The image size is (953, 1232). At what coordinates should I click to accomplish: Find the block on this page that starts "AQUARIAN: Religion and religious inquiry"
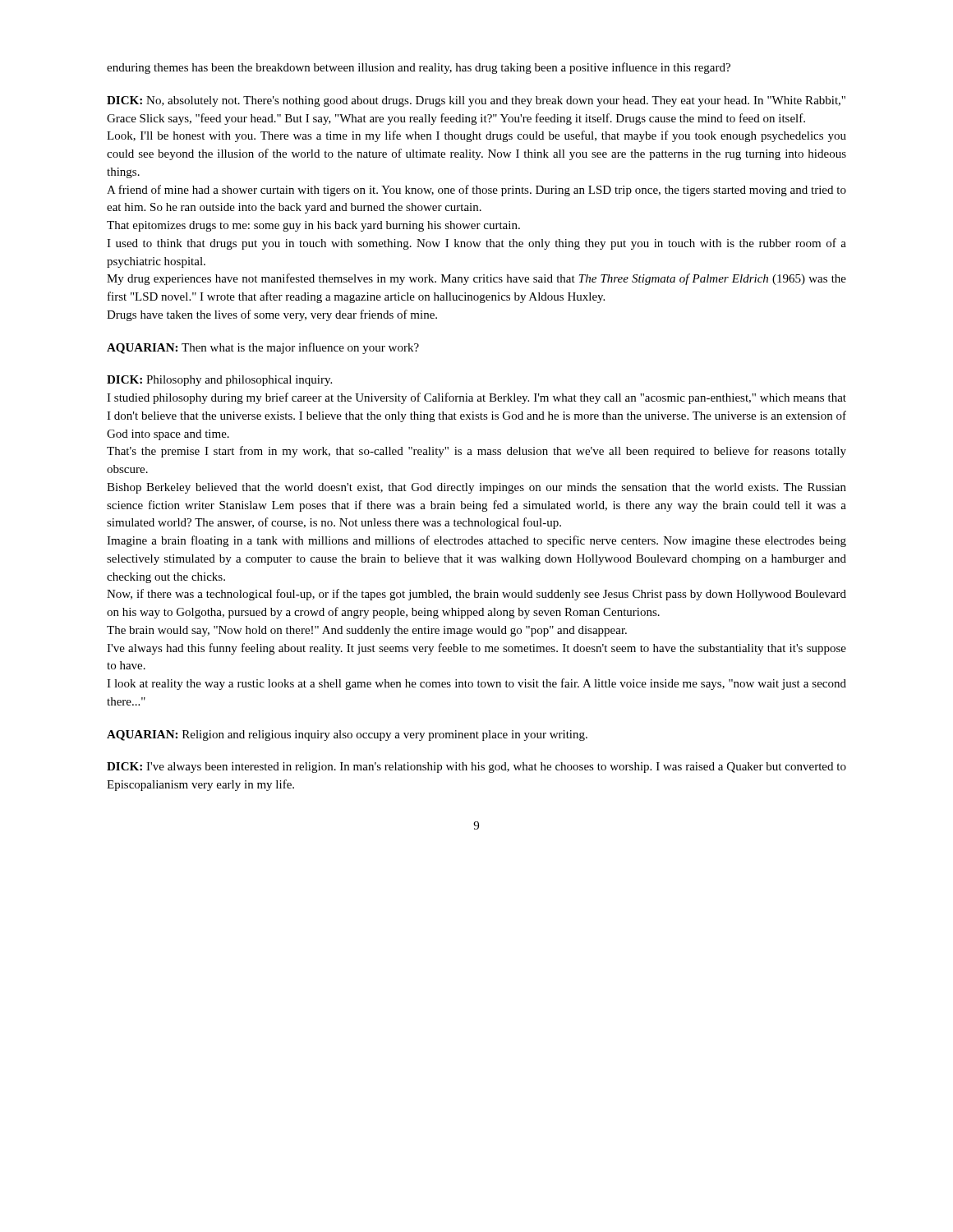(x=476, y=735)
